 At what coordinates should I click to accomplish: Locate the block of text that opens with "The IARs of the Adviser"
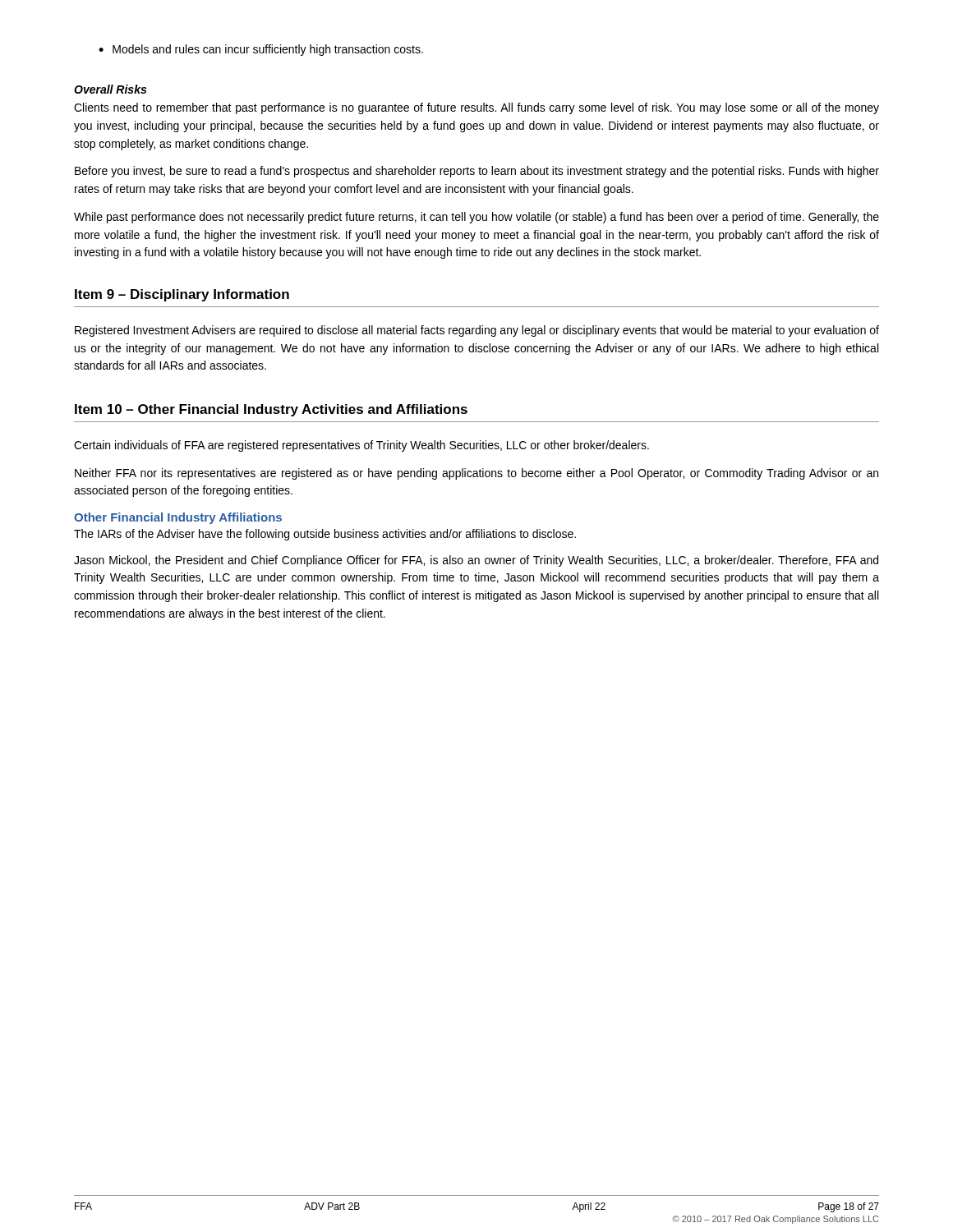[476, 535]
